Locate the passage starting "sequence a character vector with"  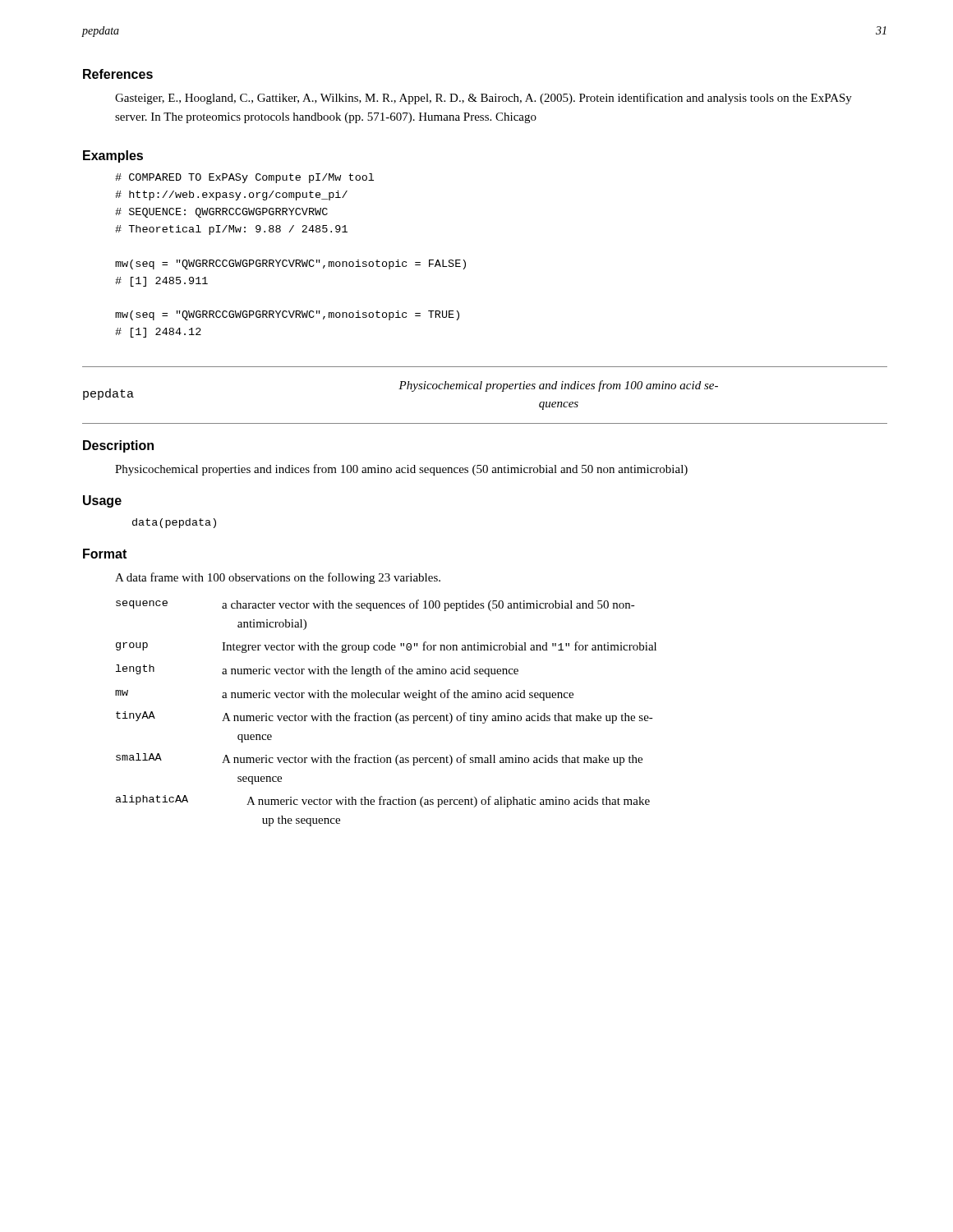pyautogui.click(x=501, y=614)
